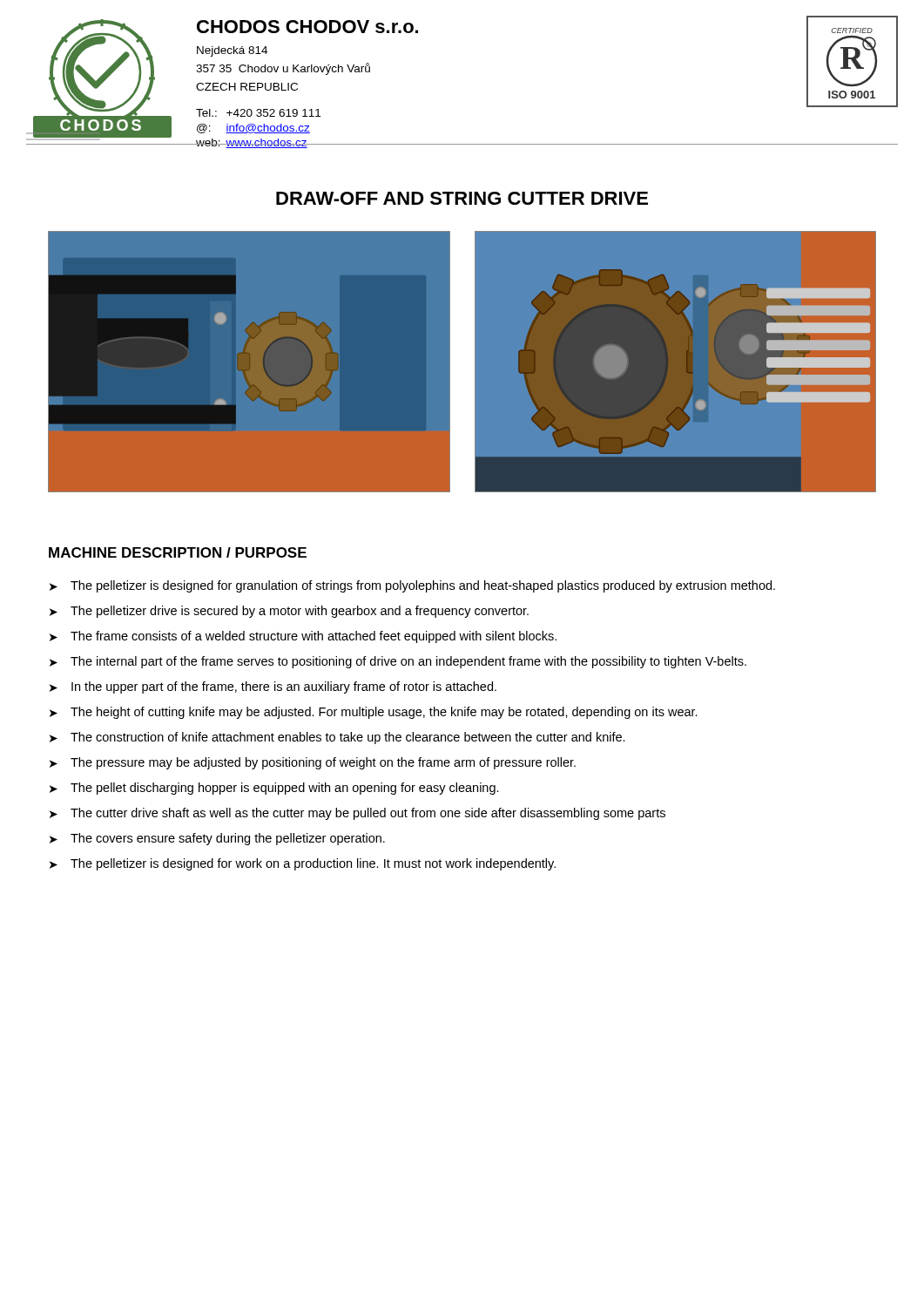
Task: Point to the block beginning "Nejdecká 814 357 35"
Action: click(283, 68)
